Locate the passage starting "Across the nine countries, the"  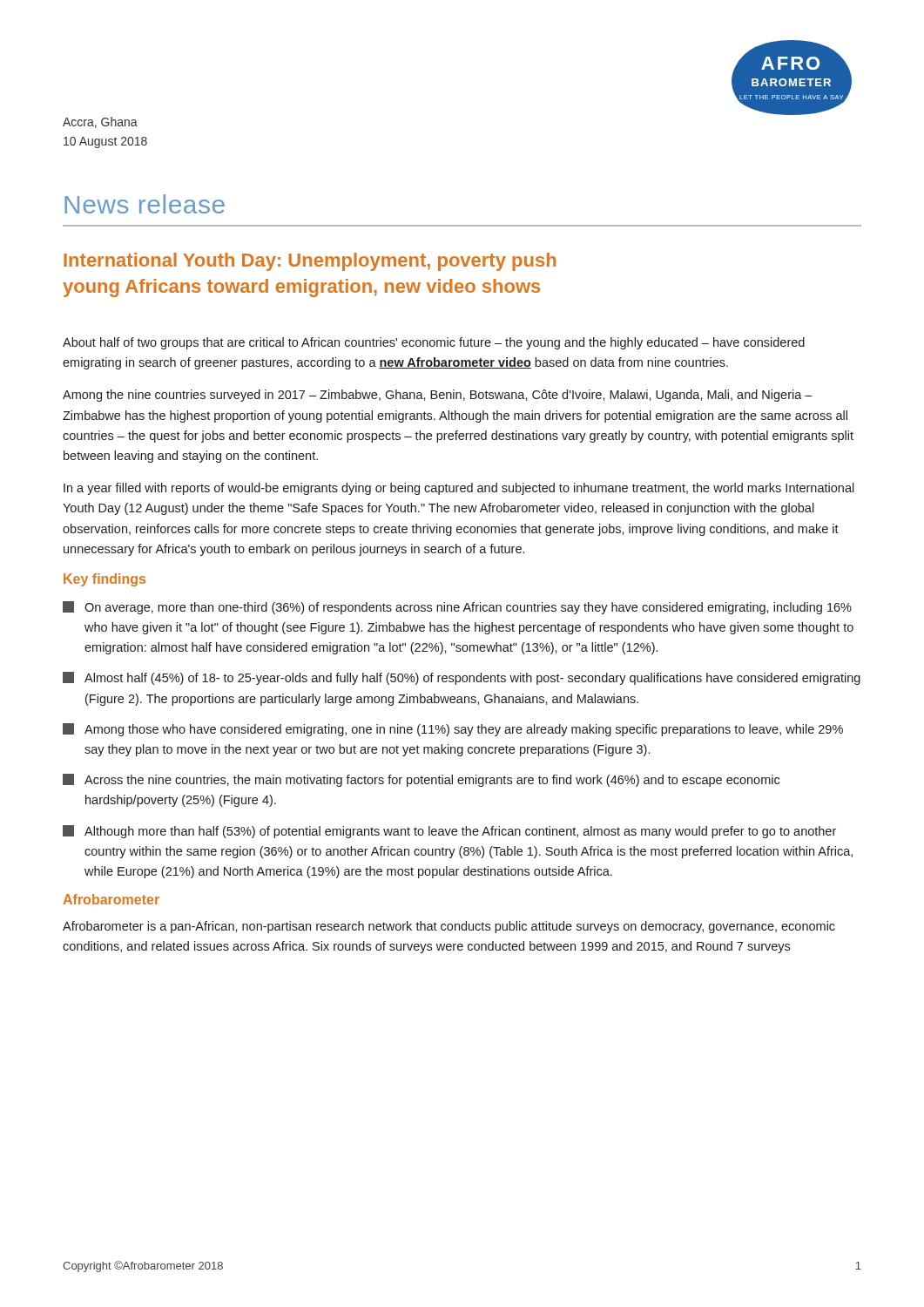[462, 791]
